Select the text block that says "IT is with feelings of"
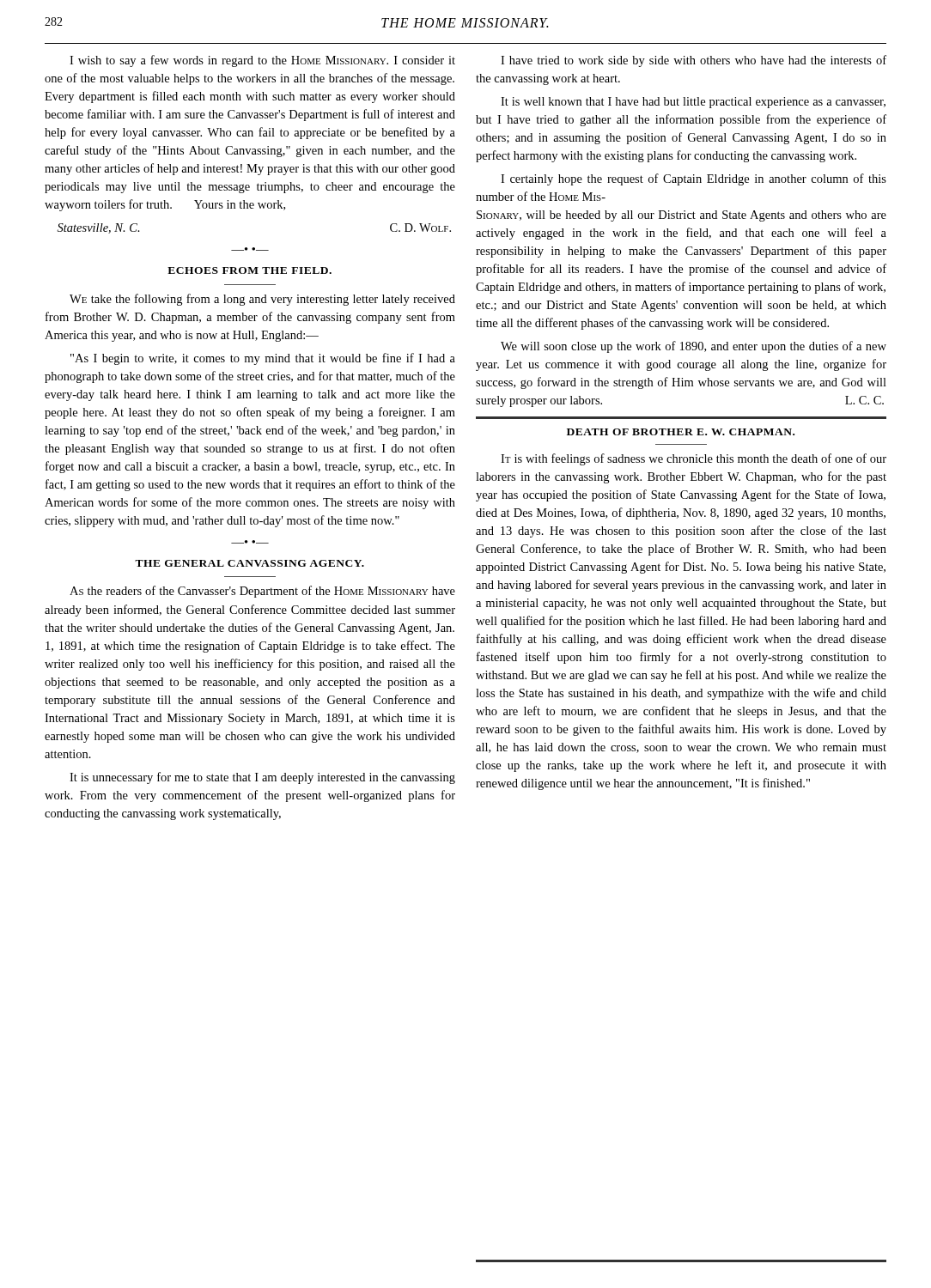This screenshot has height=1288, width=931. click(681, 621)
